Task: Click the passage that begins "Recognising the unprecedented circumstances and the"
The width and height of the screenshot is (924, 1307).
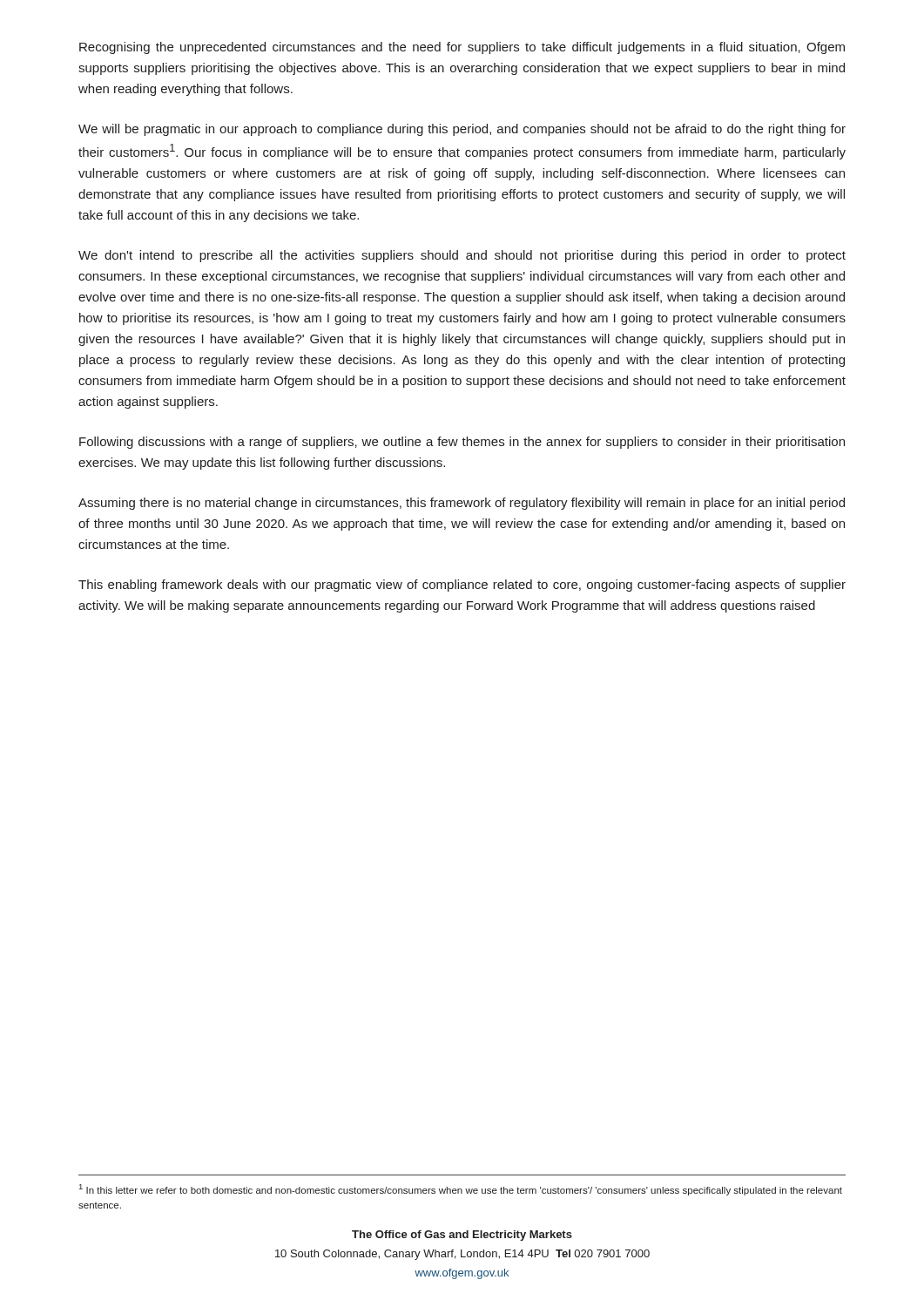Action: click(x=462, y=68)
